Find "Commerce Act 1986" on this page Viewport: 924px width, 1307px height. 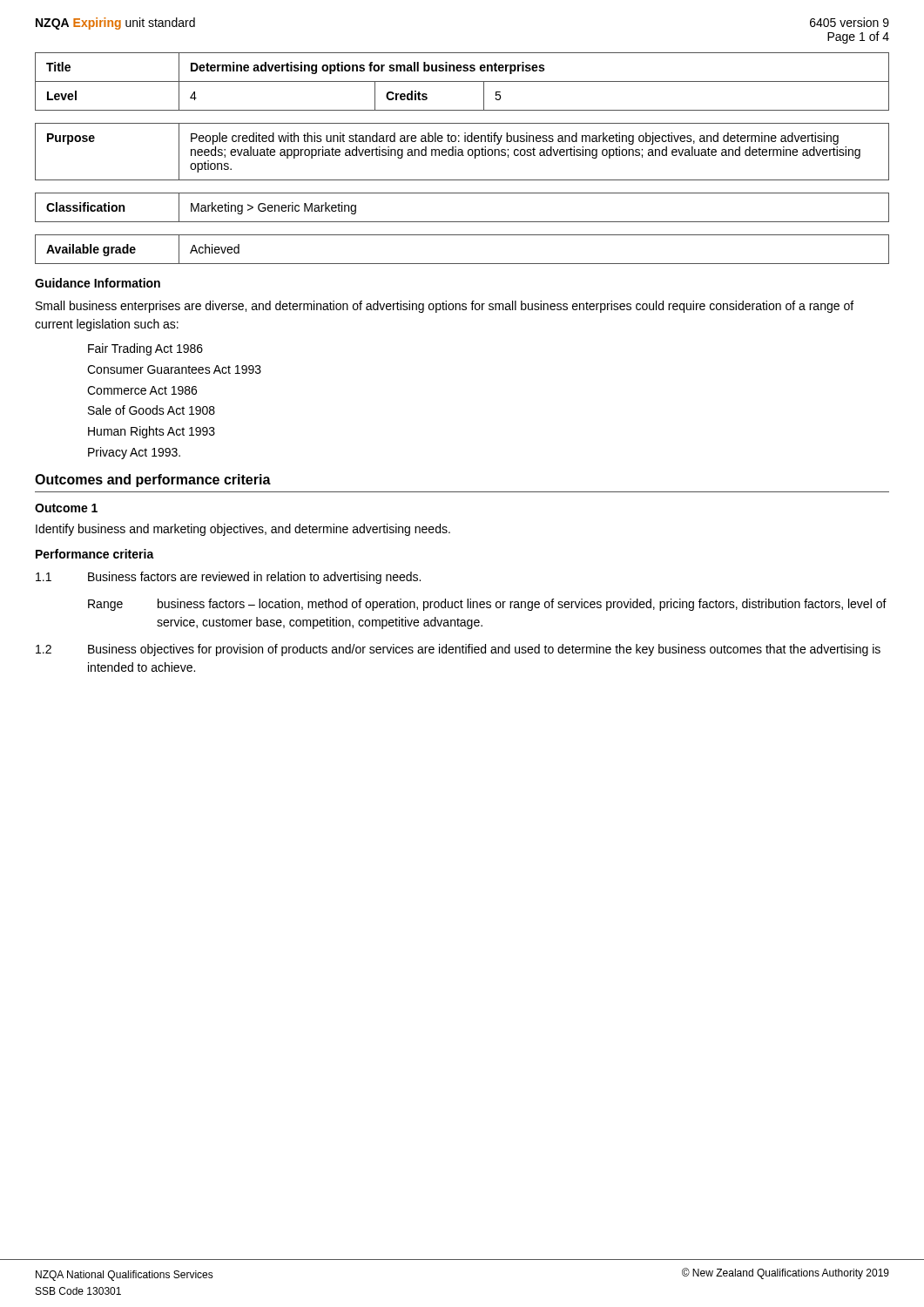point(142,390)
